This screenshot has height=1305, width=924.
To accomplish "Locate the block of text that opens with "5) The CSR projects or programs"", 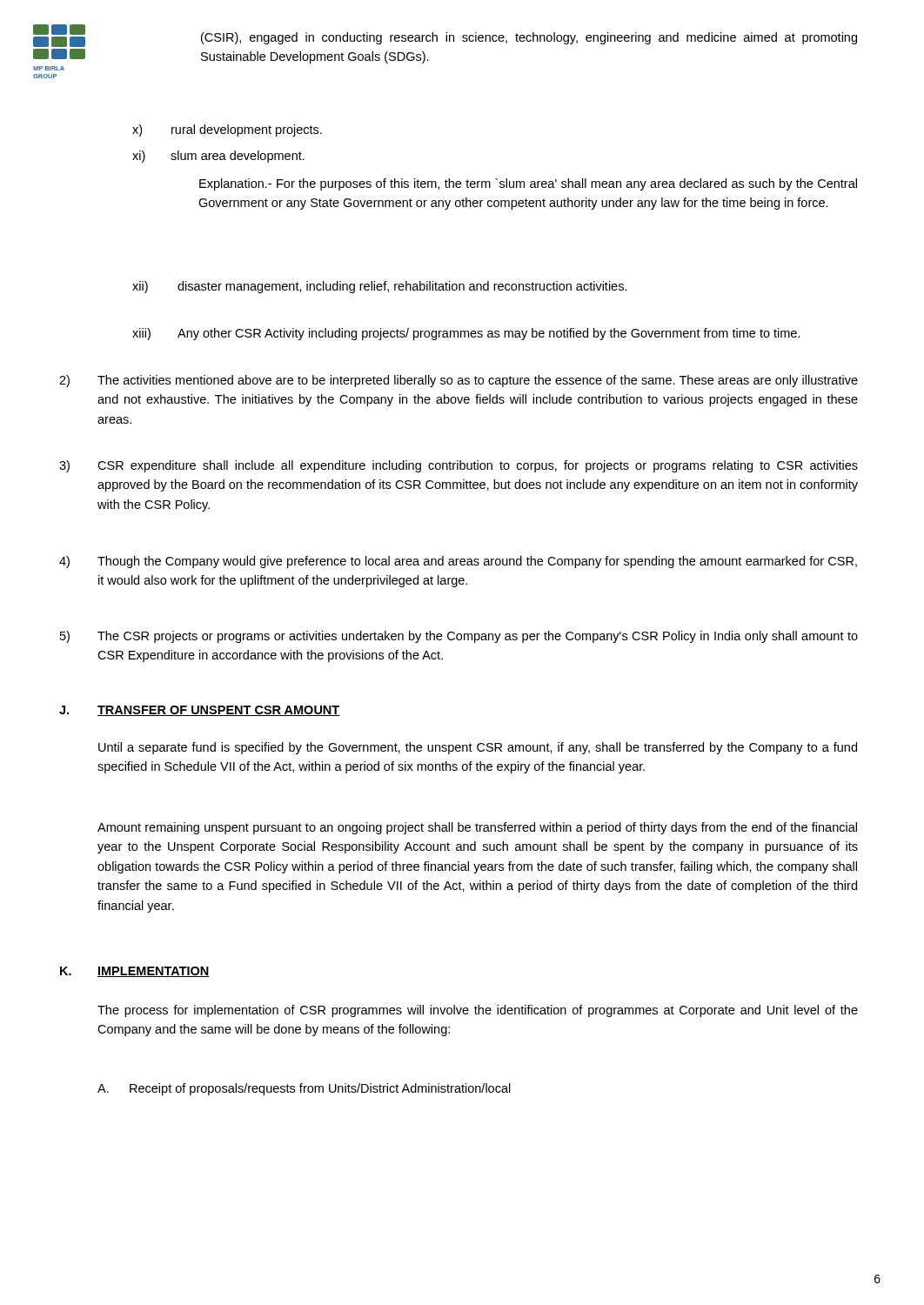I will click(x=458, y=646).
